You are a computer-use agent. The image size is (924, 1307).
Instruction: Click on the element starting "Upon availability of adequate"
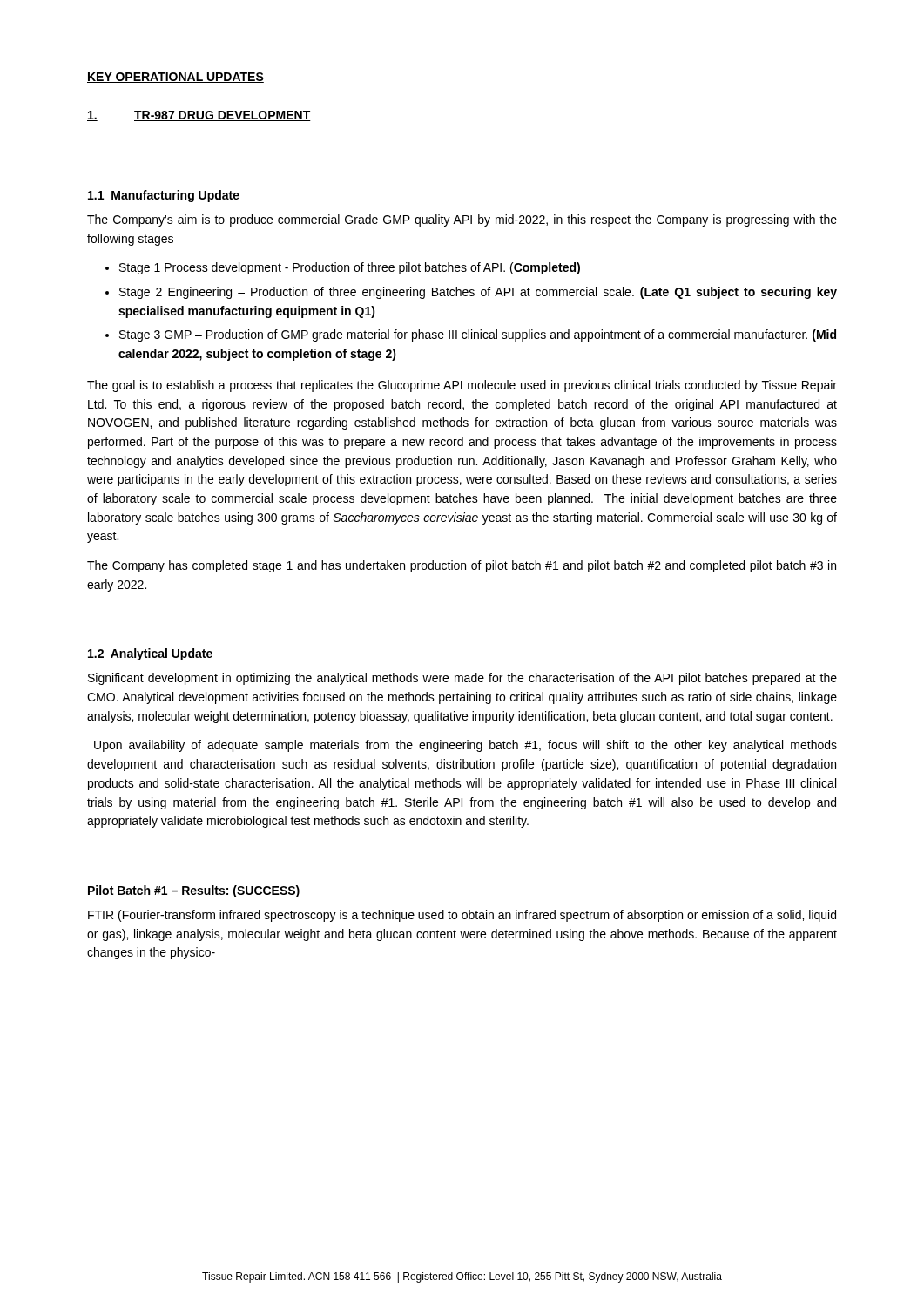(x=462, y=783)
